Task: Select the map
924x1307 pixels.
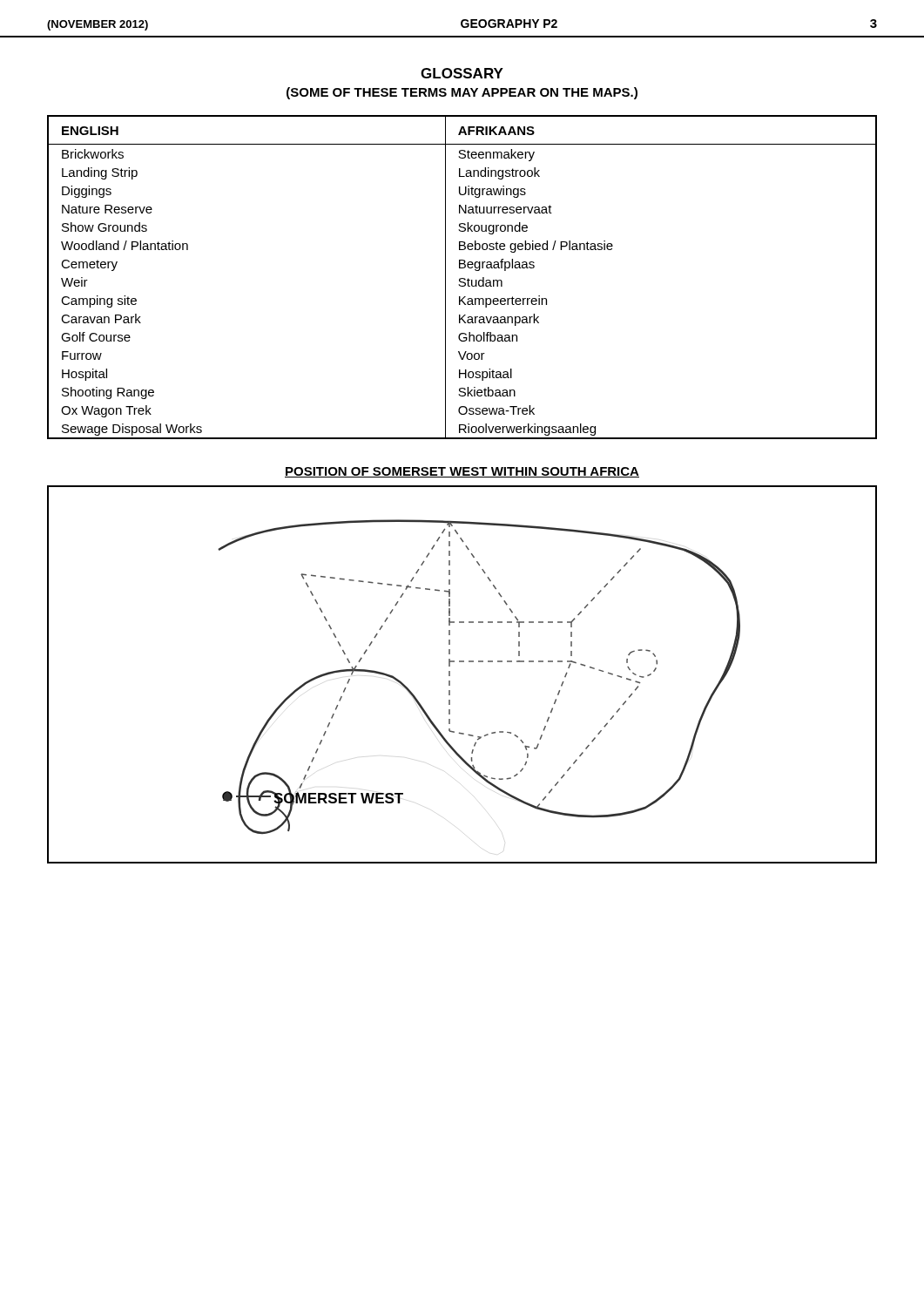Action: (x=462, y=674)
